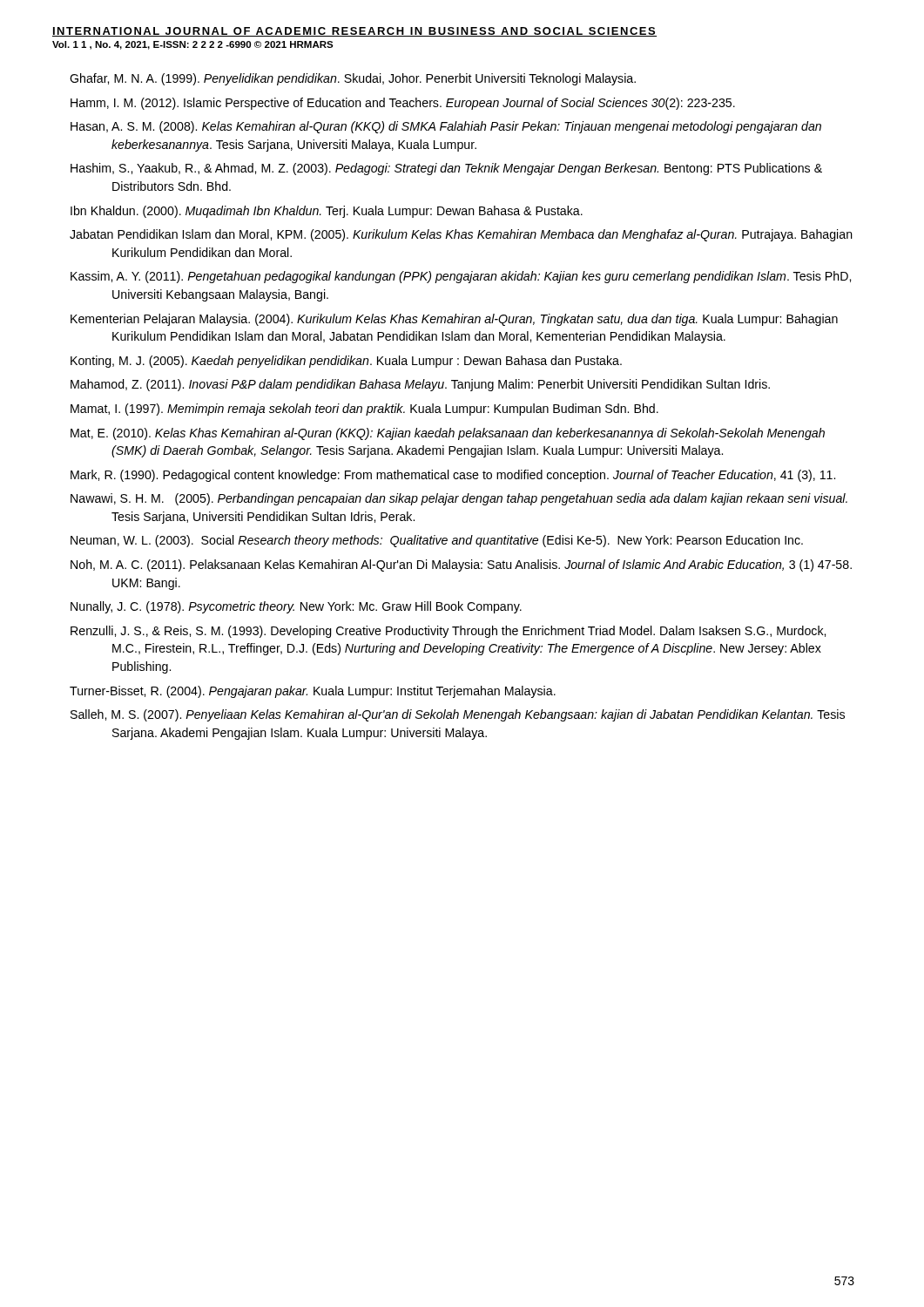This screenshot has height=1307, width=924.
Task: Click on the text block starting "Hashim, S., Yaakub, R., & Ahmad,"
Action: (446, 177)
